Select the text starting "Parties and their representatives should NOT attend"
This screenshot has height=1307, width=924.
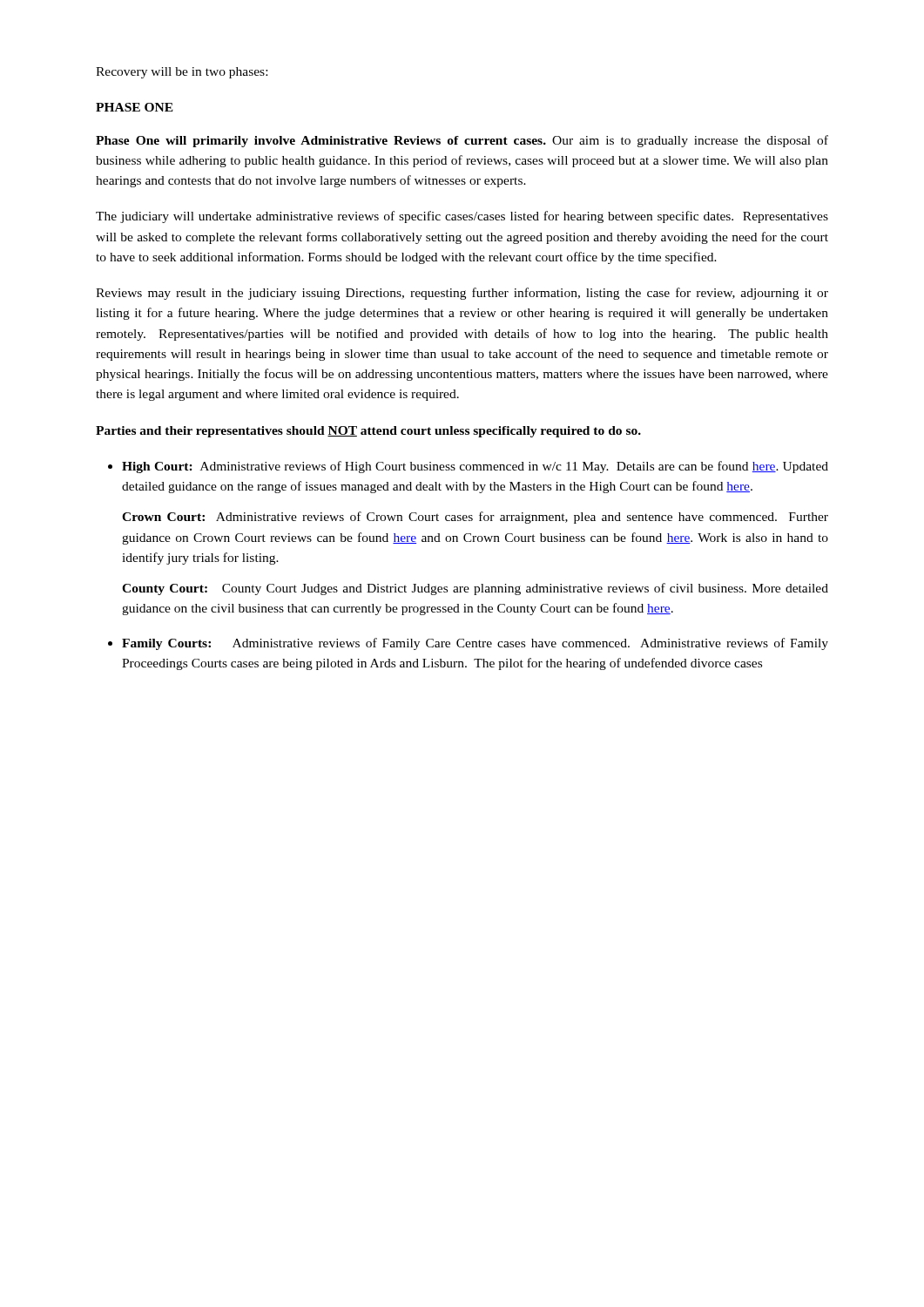368,430
